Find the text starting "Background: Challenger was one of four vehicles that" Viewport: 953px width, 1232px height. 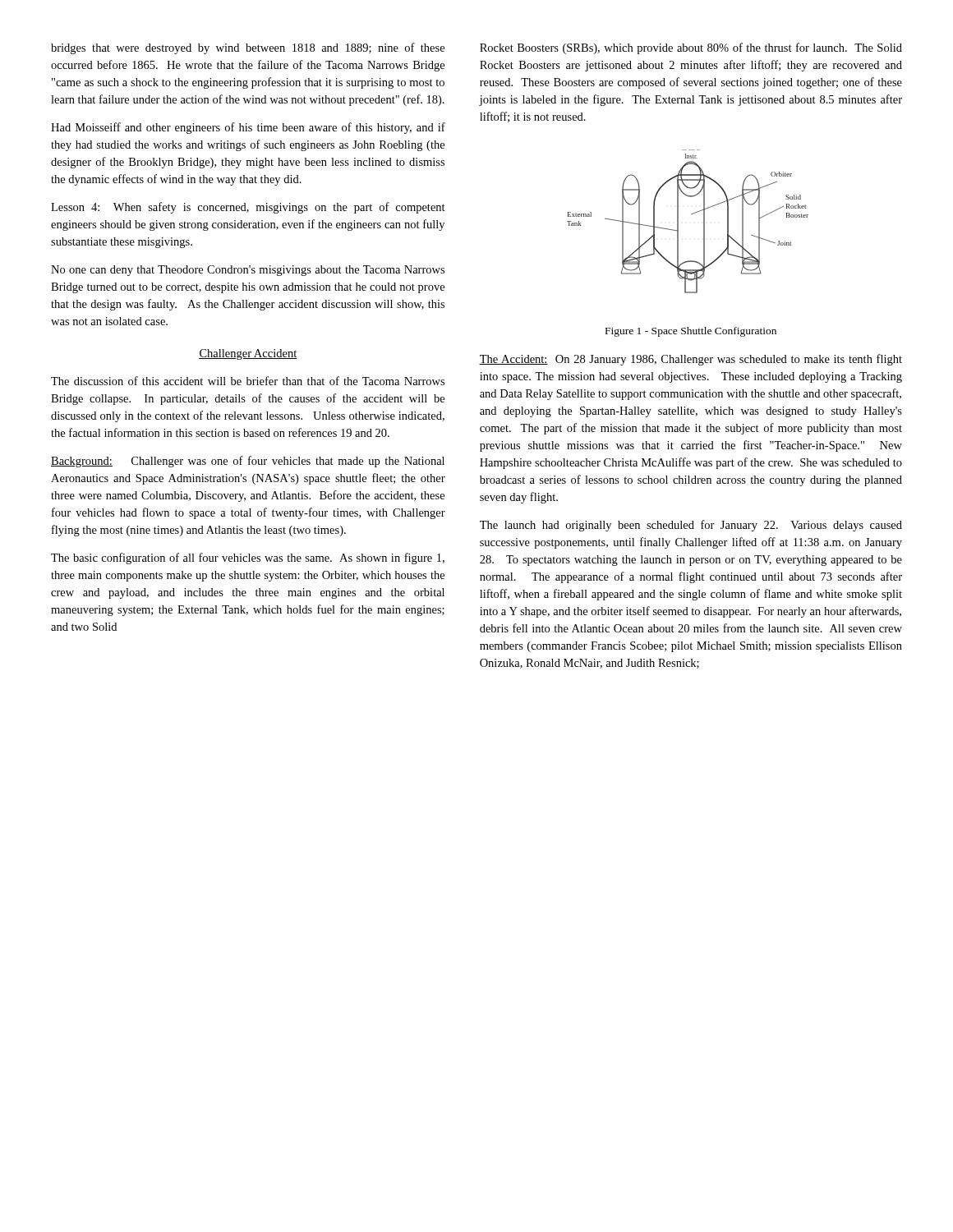[x=248, y=496]
